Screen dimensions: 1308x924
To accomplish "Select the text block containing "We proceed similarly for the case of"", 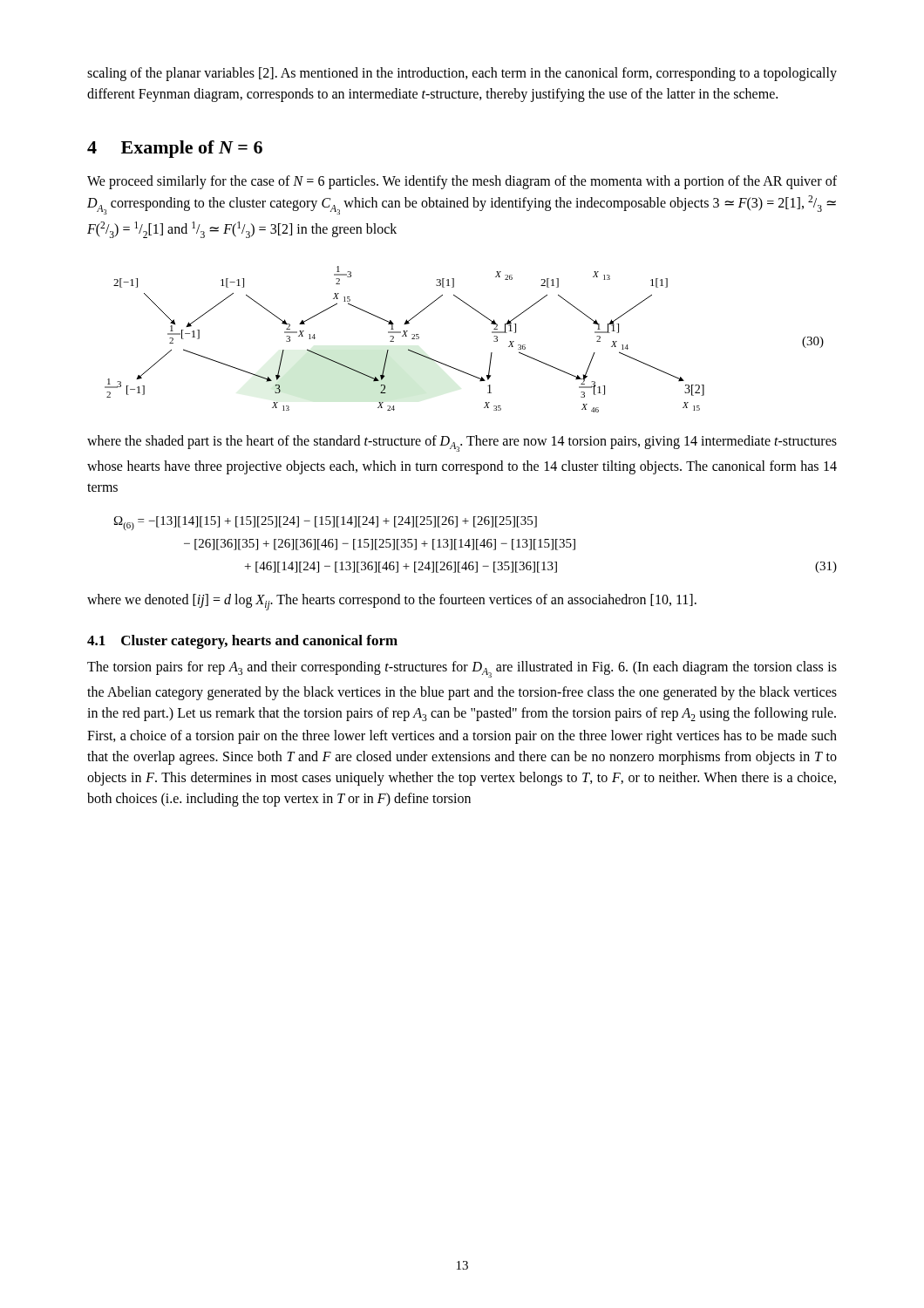I will point(462,207).
